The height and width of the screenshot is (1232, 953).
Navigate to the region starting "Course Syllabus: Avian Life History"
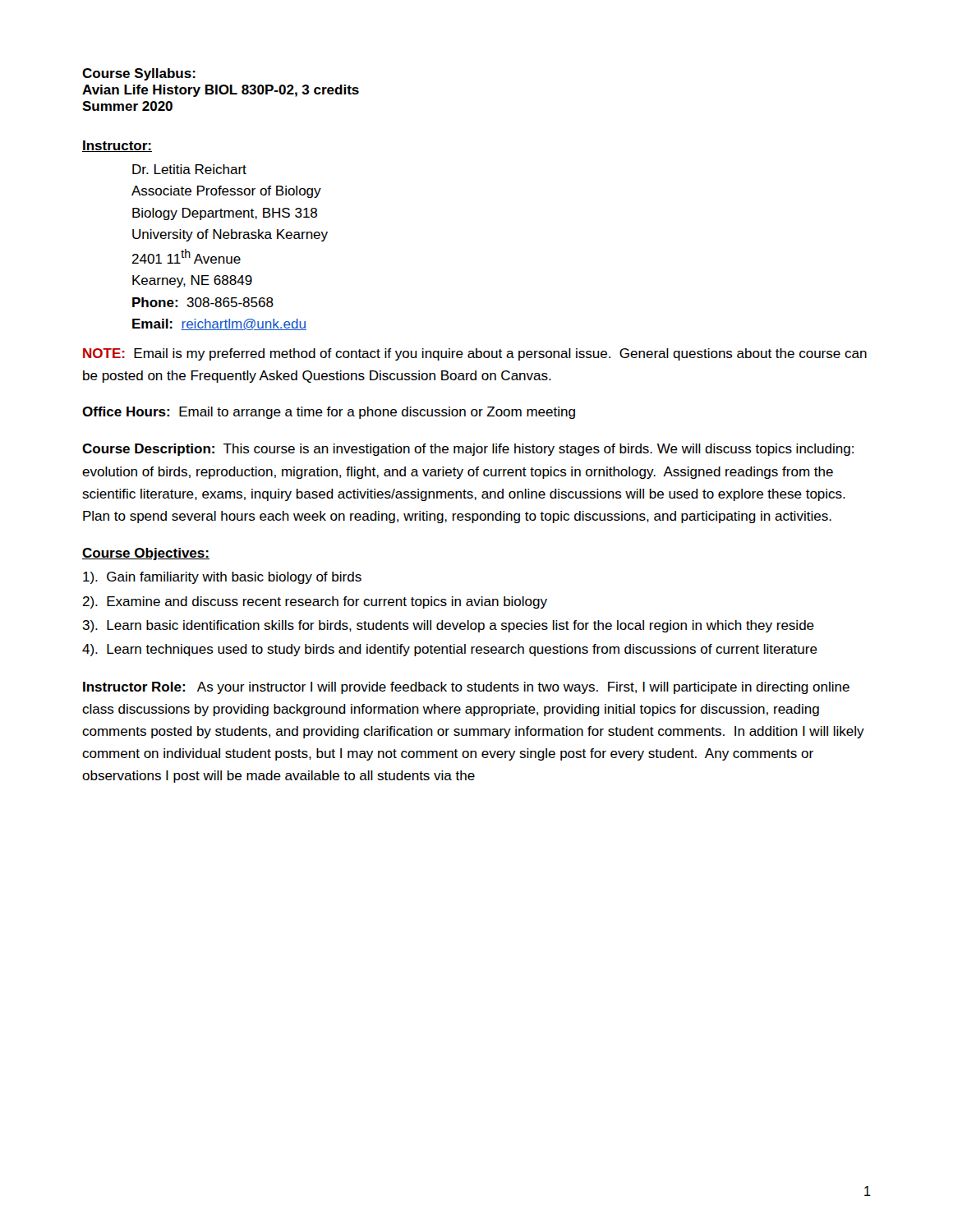(221, 90)
